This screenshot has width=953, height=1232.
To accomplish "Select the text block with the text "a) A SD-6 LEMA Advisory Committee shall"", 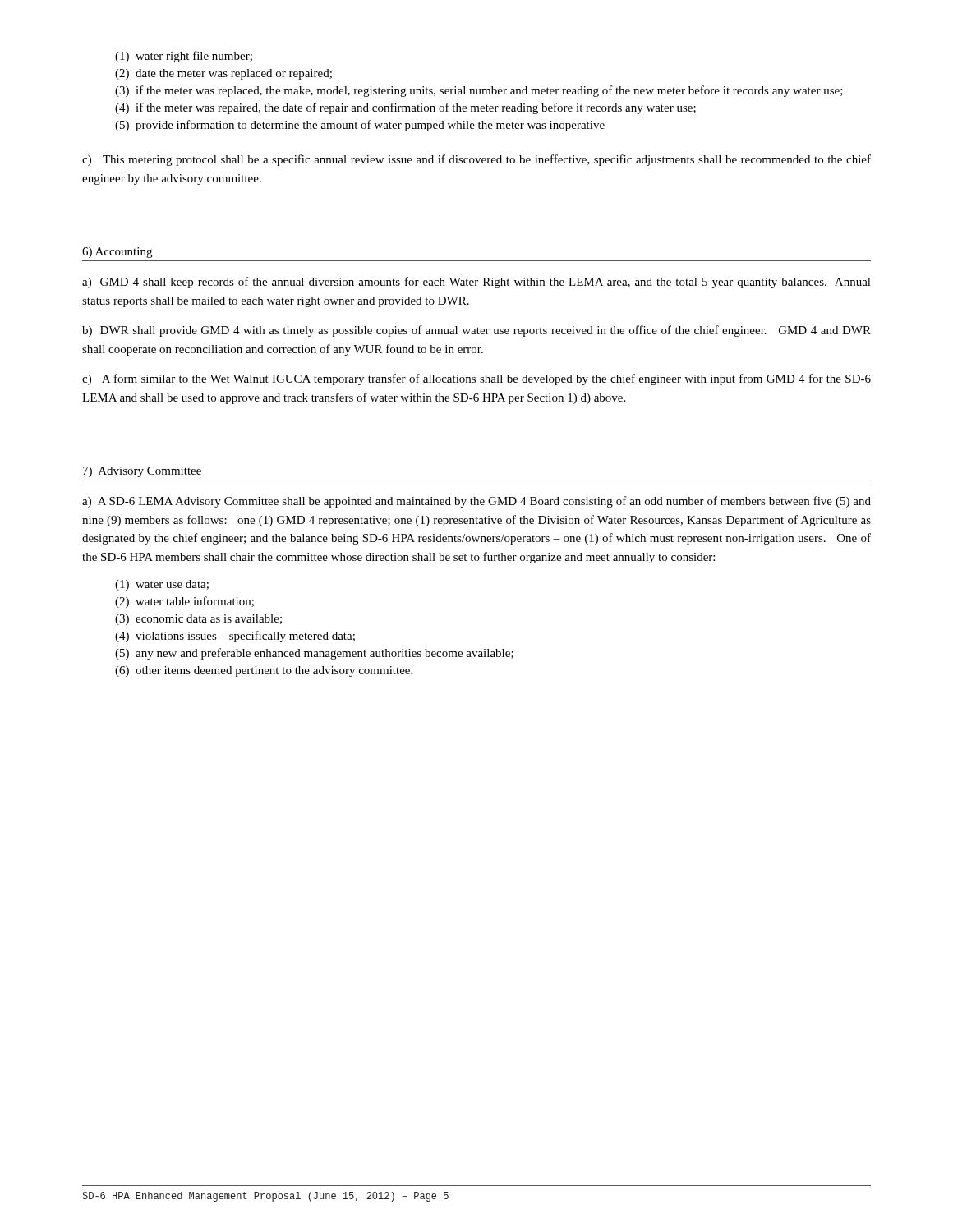I will 476,529.
